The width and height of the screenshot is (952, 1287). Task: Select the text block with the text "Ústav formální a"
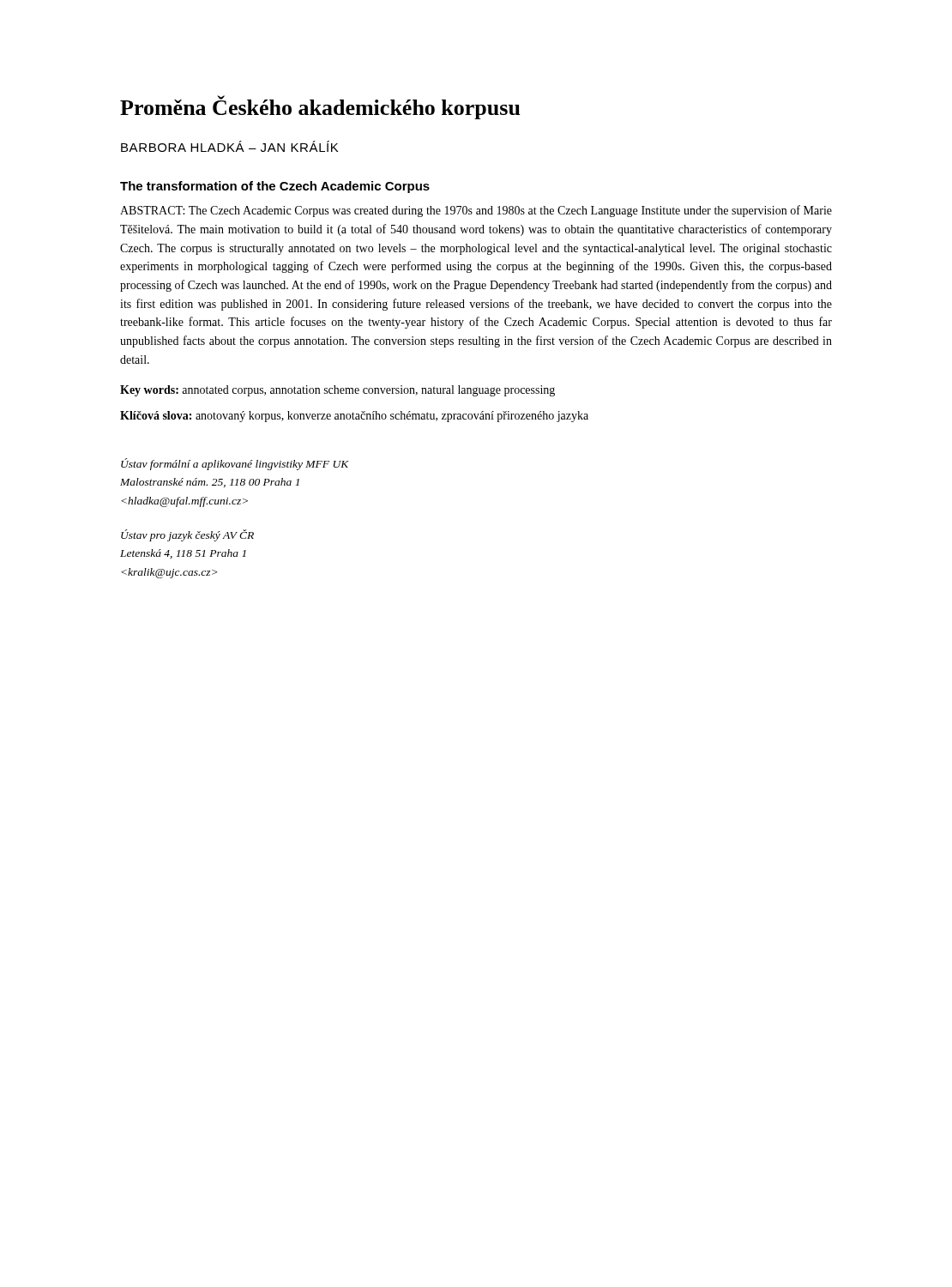pyautogui.click(x=234, y=482)
